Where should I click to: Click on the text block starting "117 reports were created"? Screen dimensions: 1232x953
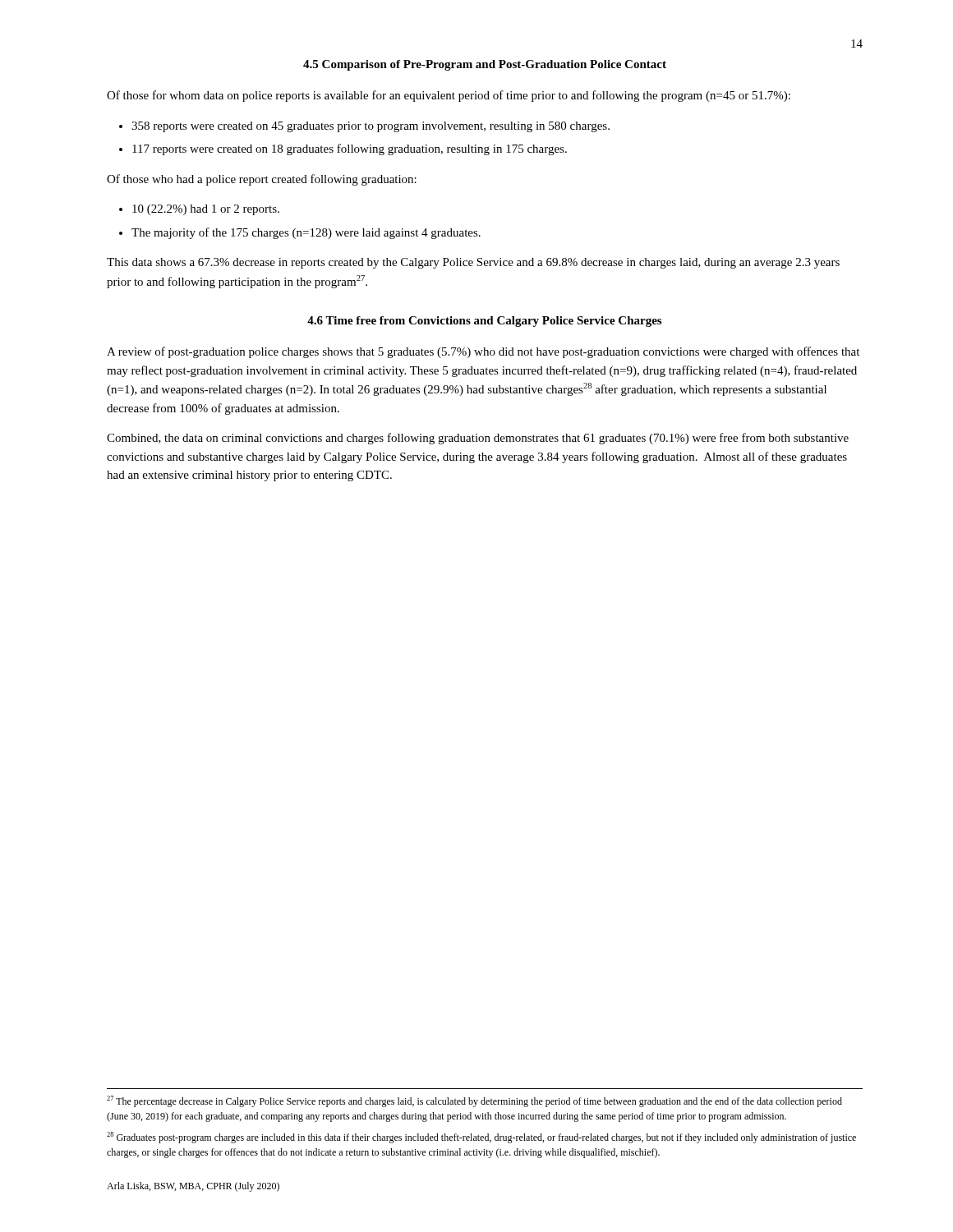coord(349,149)
